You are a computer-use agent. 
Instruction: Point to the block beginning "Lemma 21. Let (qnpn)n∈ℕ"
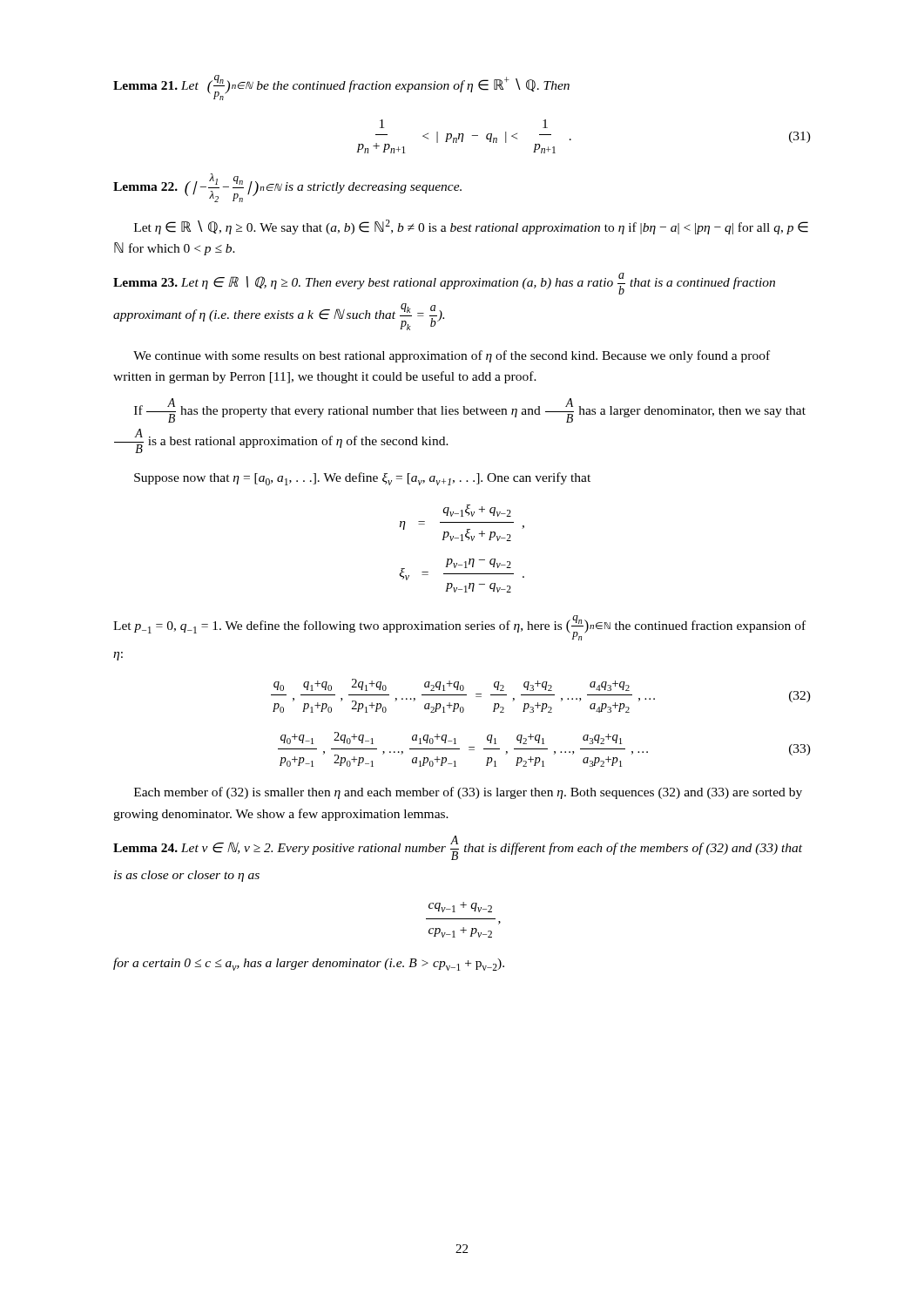[342, 86]
